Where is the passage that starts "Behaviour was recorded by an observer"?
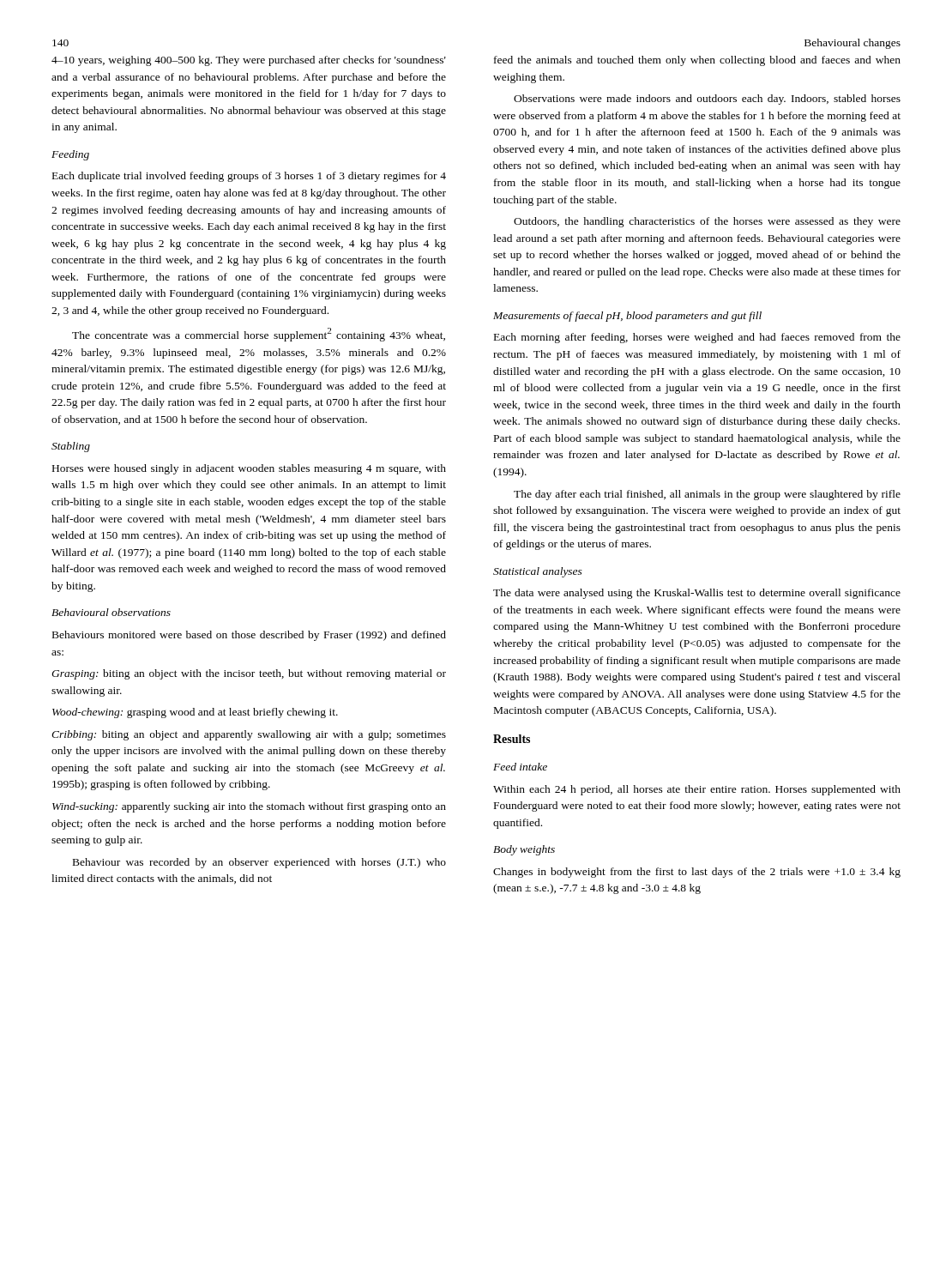This screenshot has width=952, height=1287. point(249,870)
